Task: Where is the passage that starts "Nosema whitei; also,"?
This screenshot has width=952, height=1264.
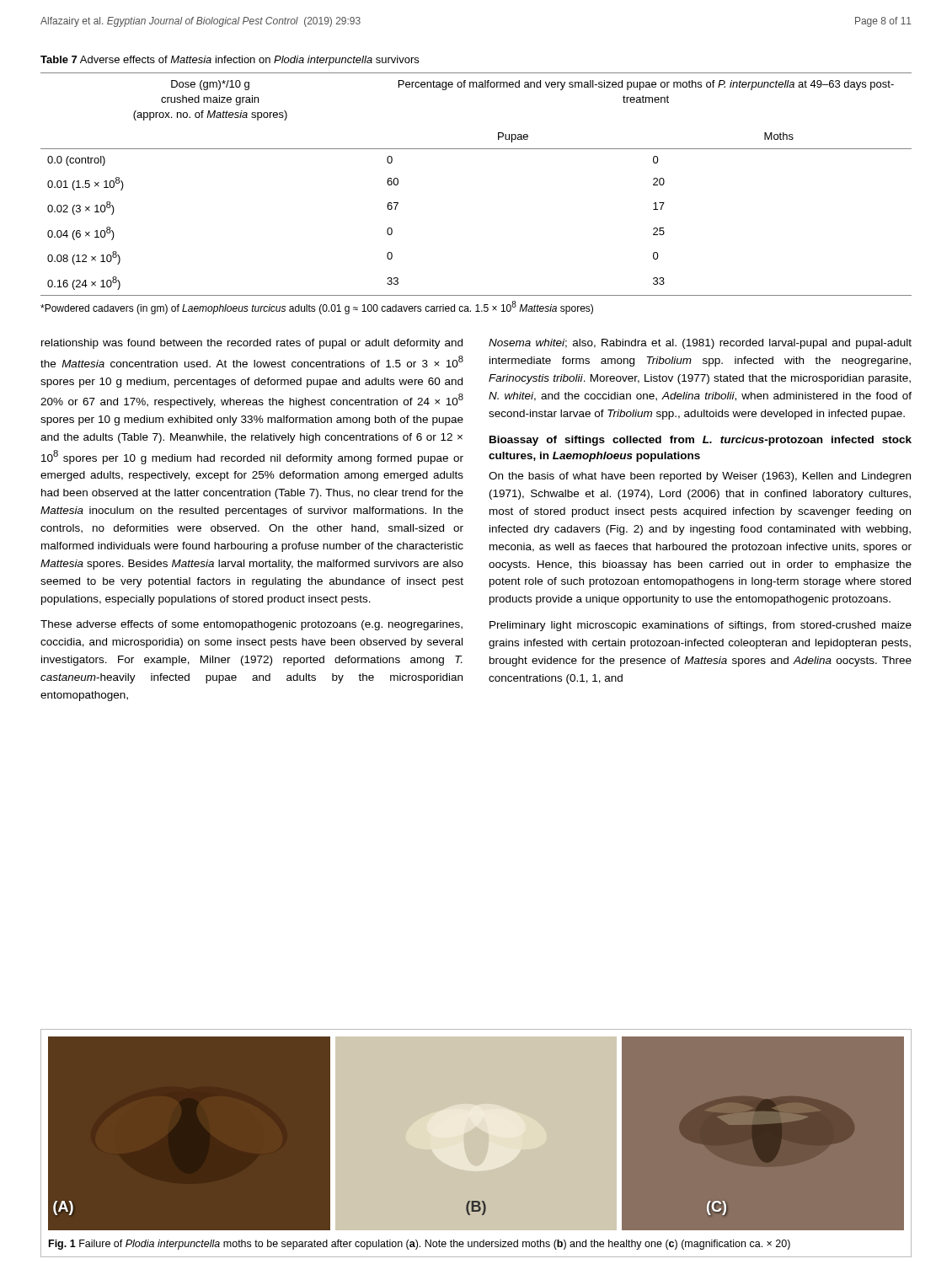Action: click(700, 379)
